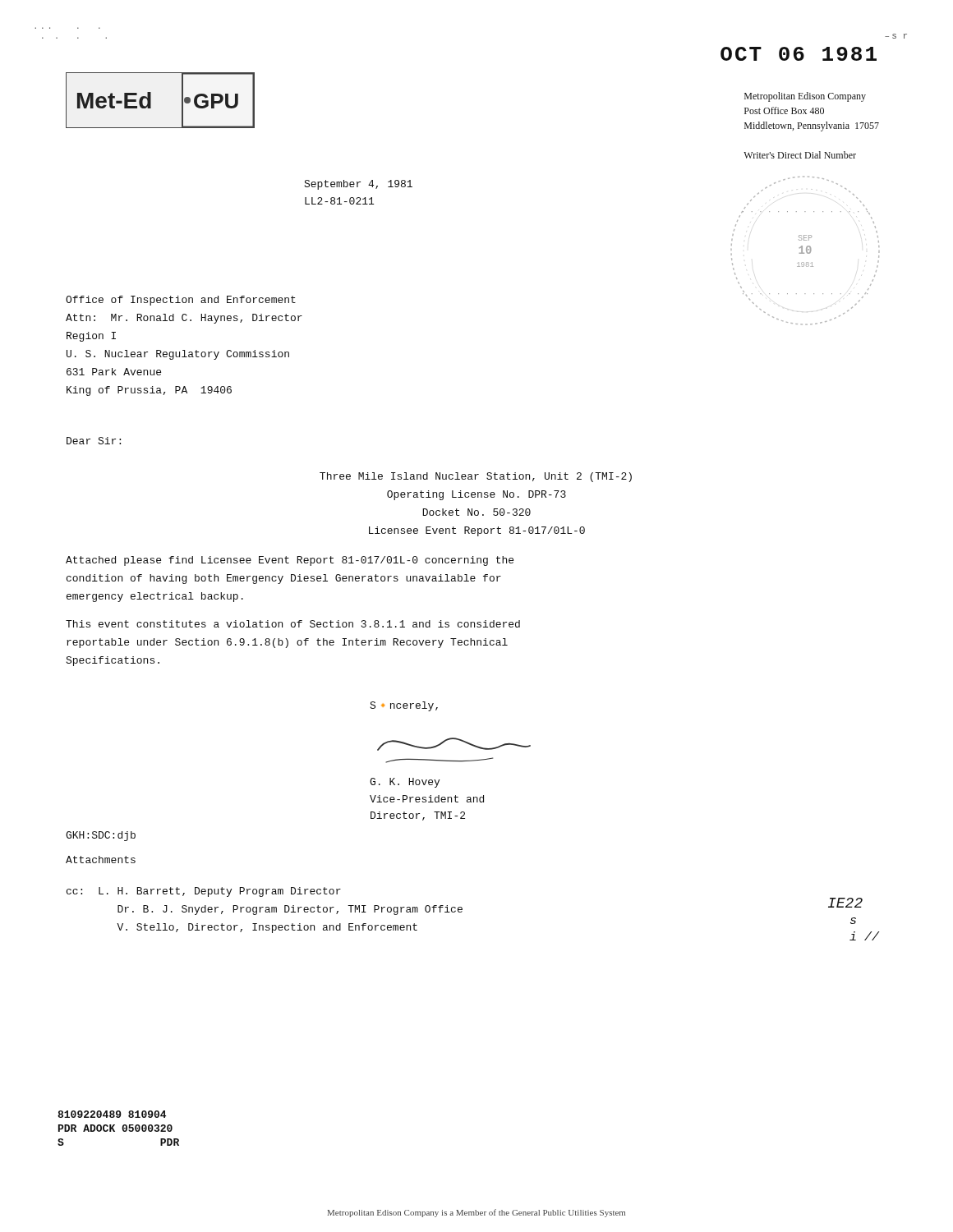Find the region starting "Metropolitan Edison Company Post Office"

[x=811, y=126]
